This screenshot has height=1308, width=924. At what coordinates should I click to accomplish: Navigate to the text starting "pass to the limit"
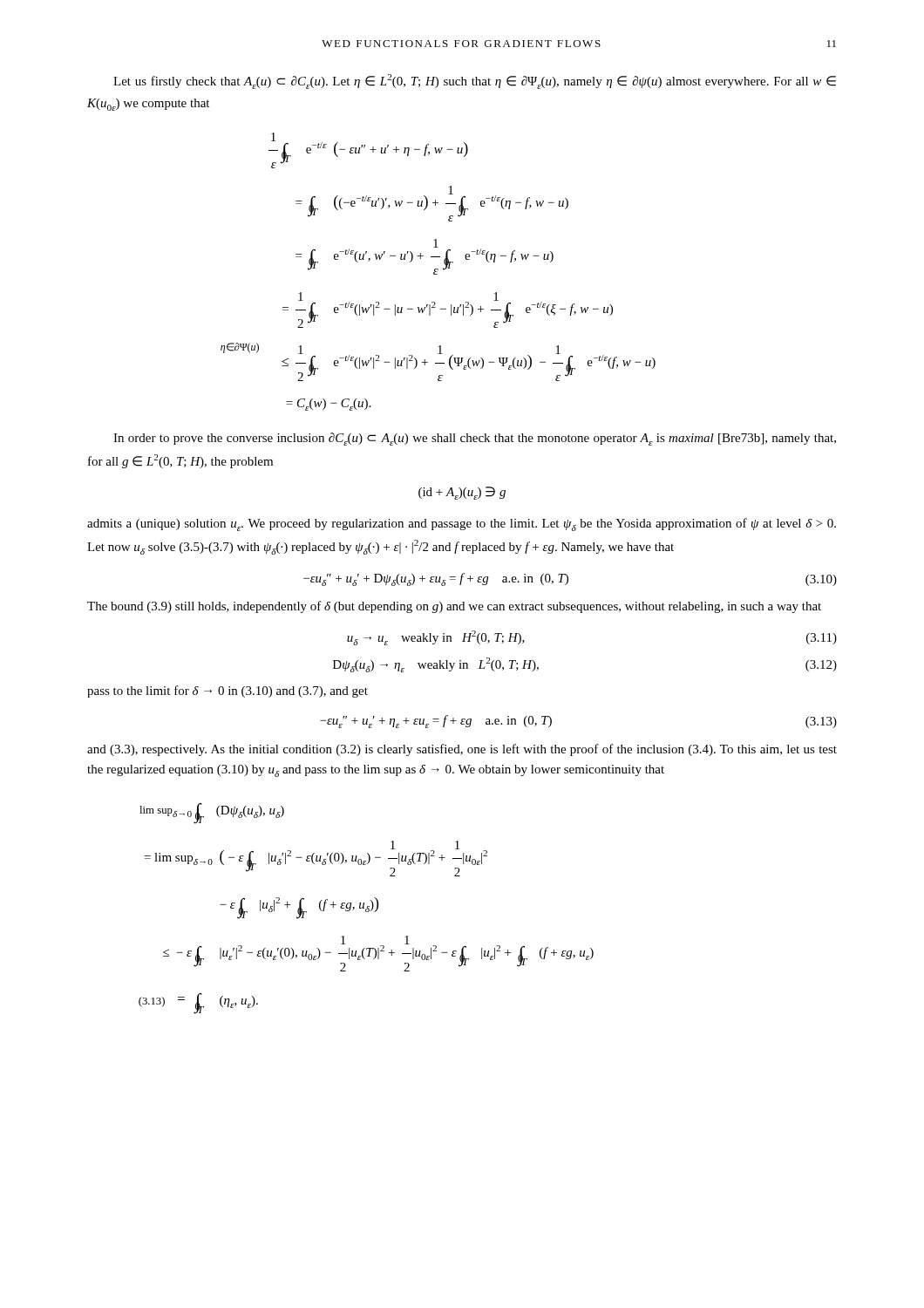point(227,691)
